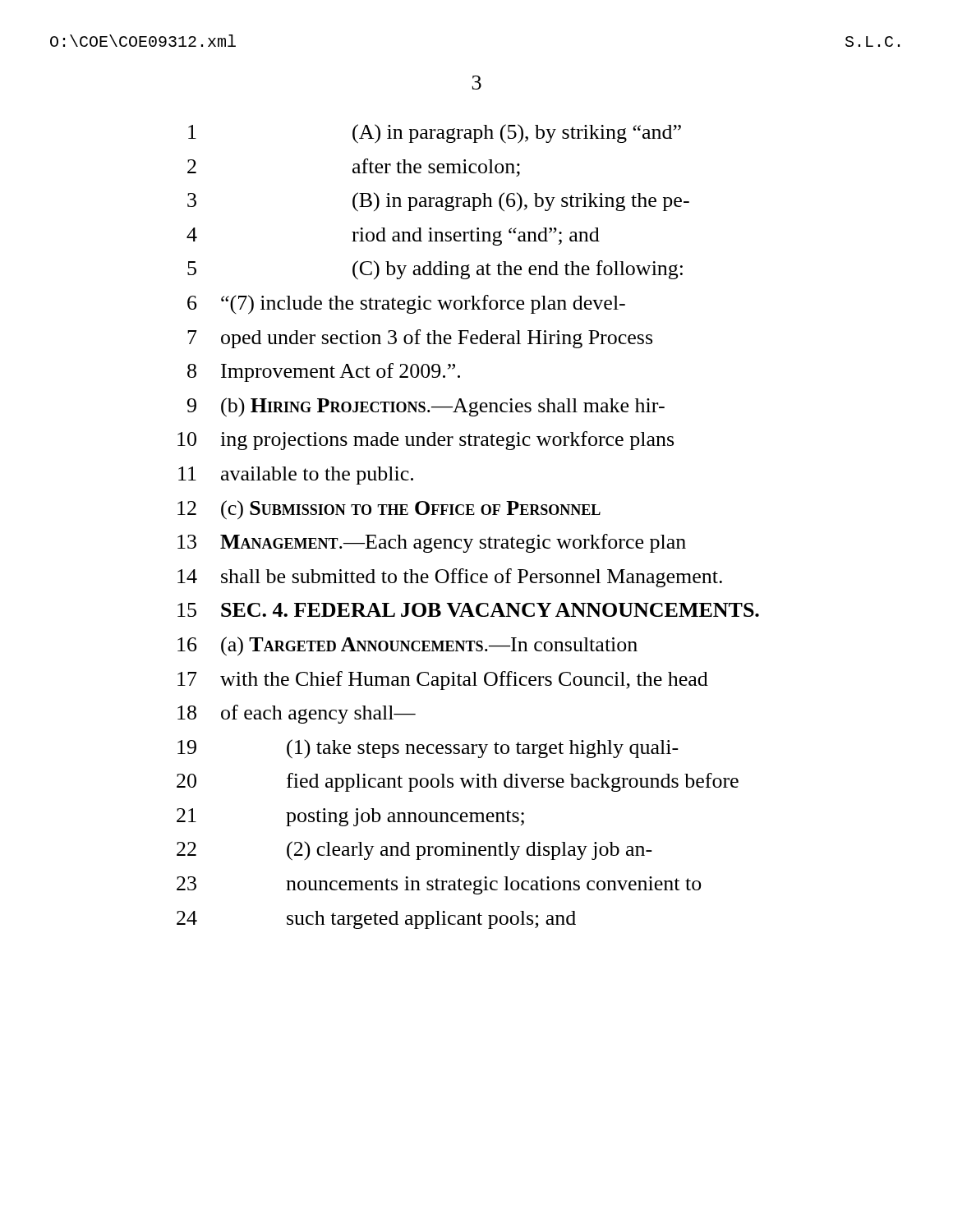
Task: Locate the block of text that opens with "1 (A) in paragraph (5), by striking"
Action: pos(501,132)
